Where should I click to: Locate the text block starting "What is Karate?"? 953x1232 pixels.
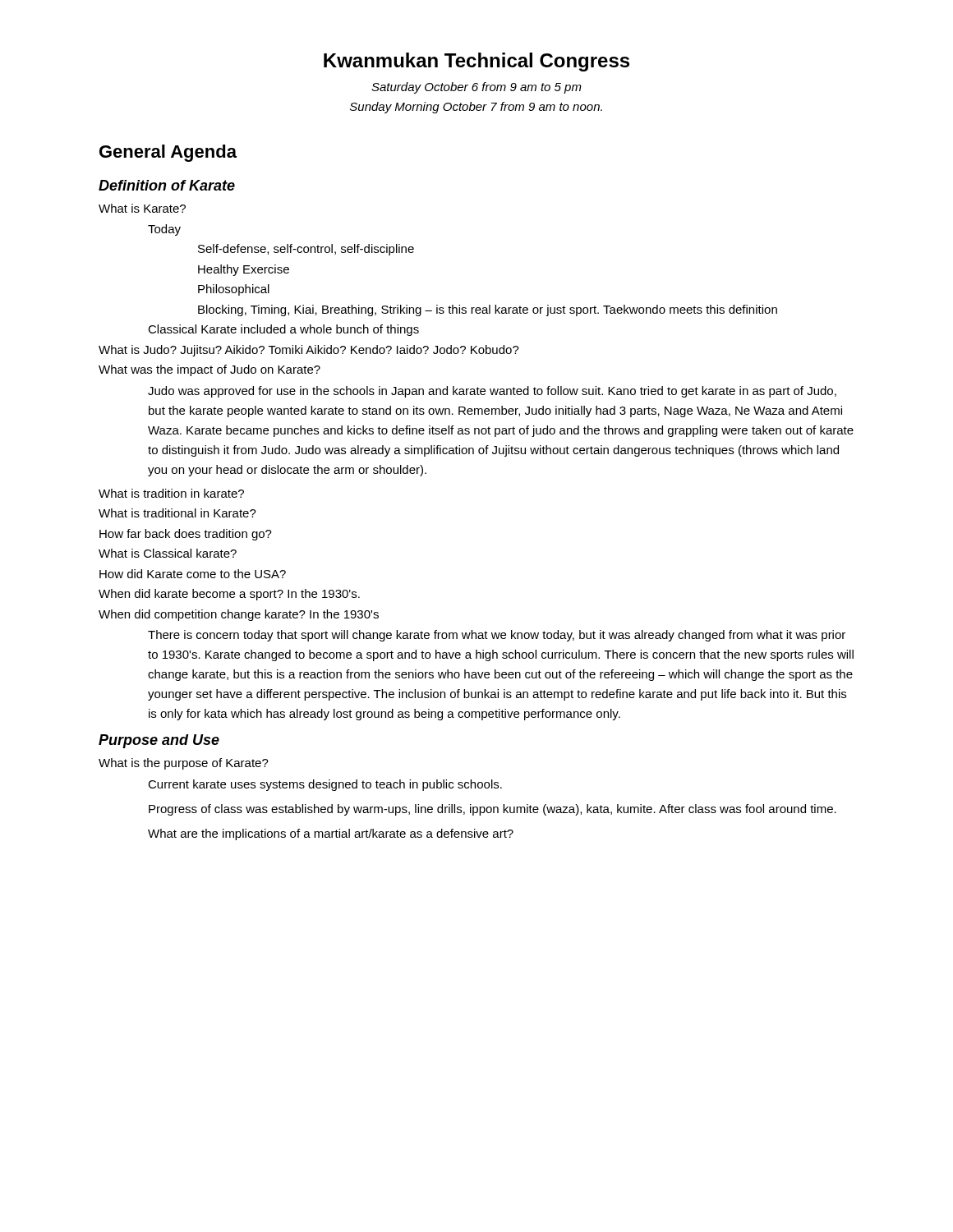click(142, 208)
